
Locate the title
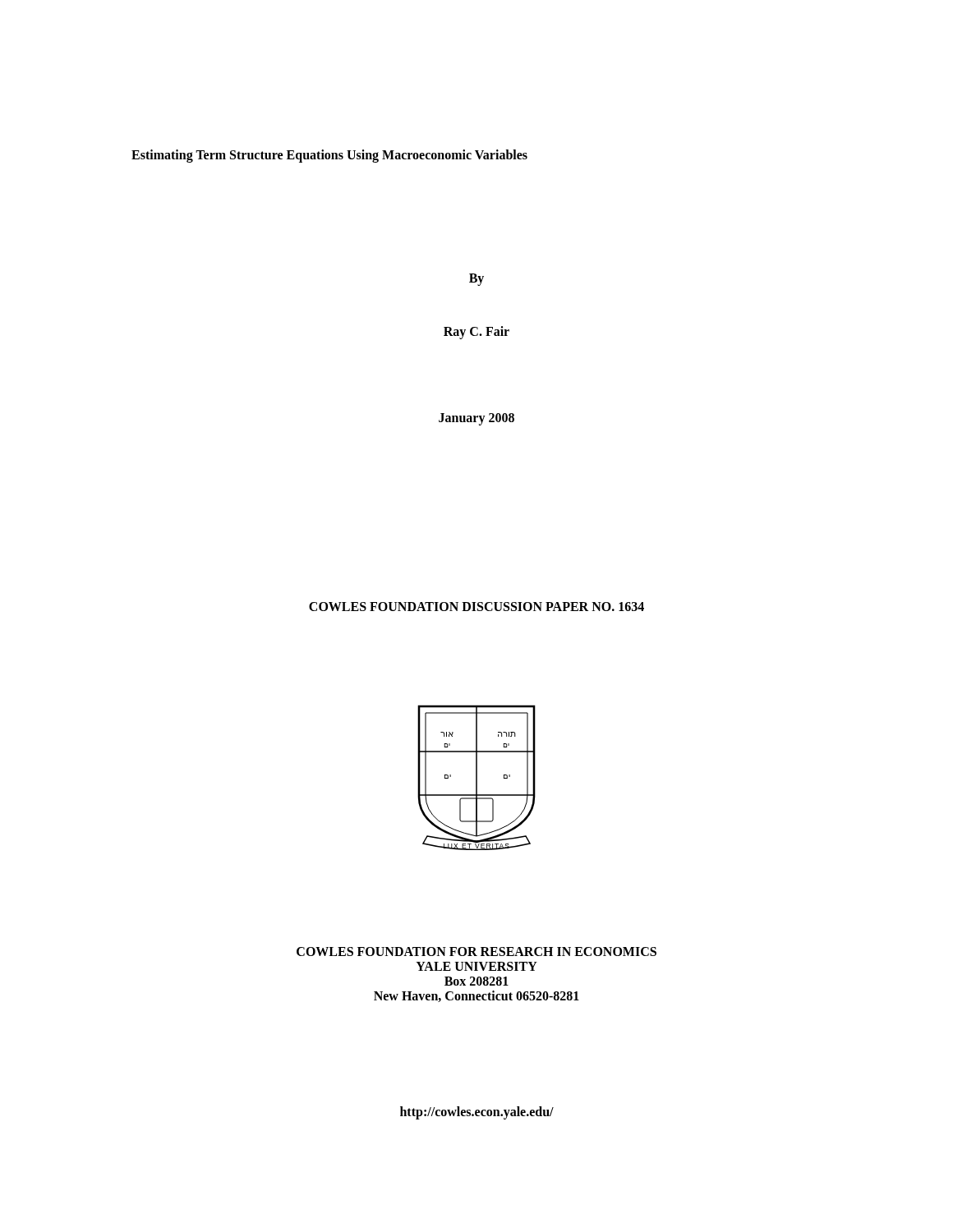329,155
